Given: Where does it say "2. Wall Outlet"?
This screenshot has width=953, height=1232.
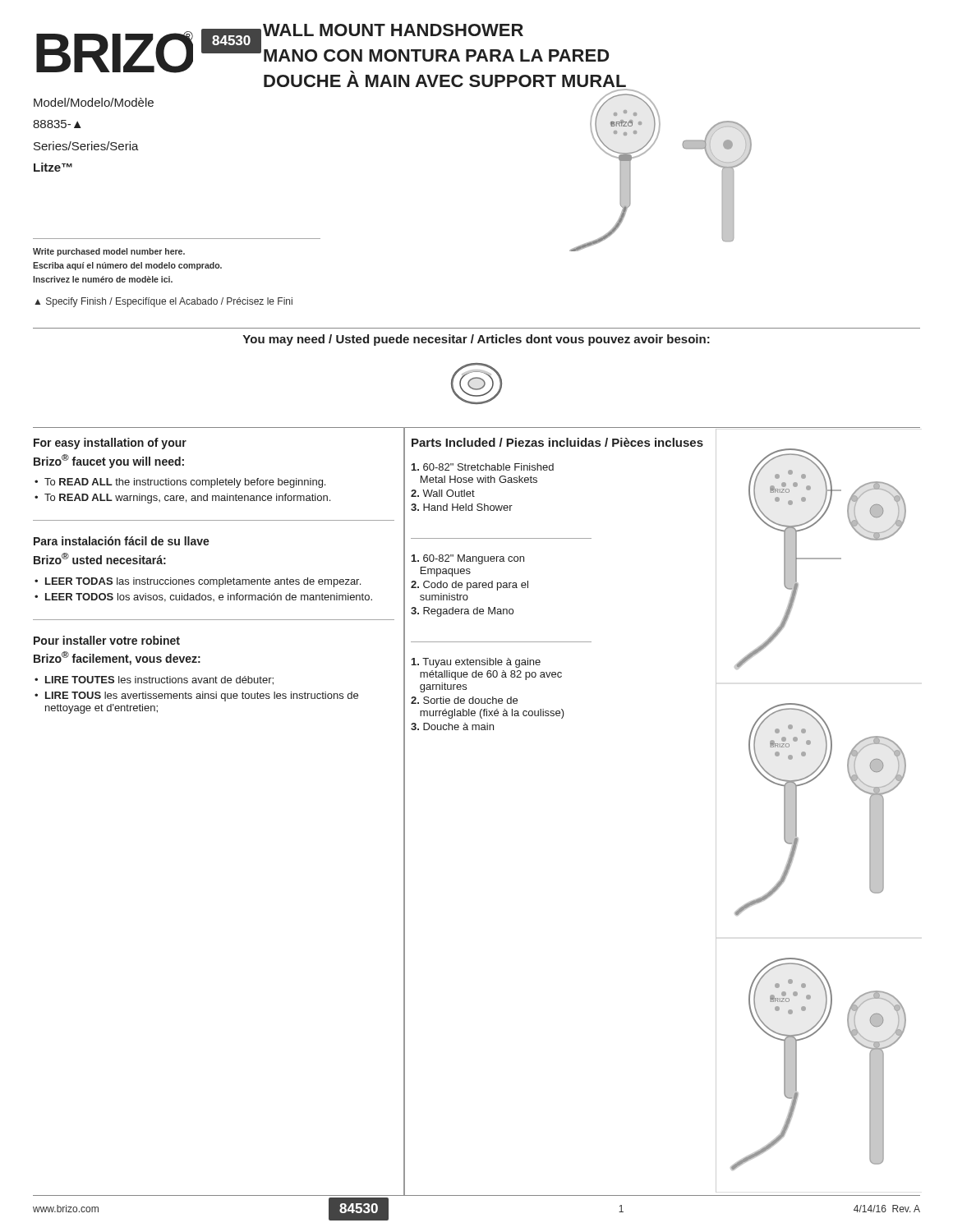Looking at the screenshot, I should click(x=443, y=493).
